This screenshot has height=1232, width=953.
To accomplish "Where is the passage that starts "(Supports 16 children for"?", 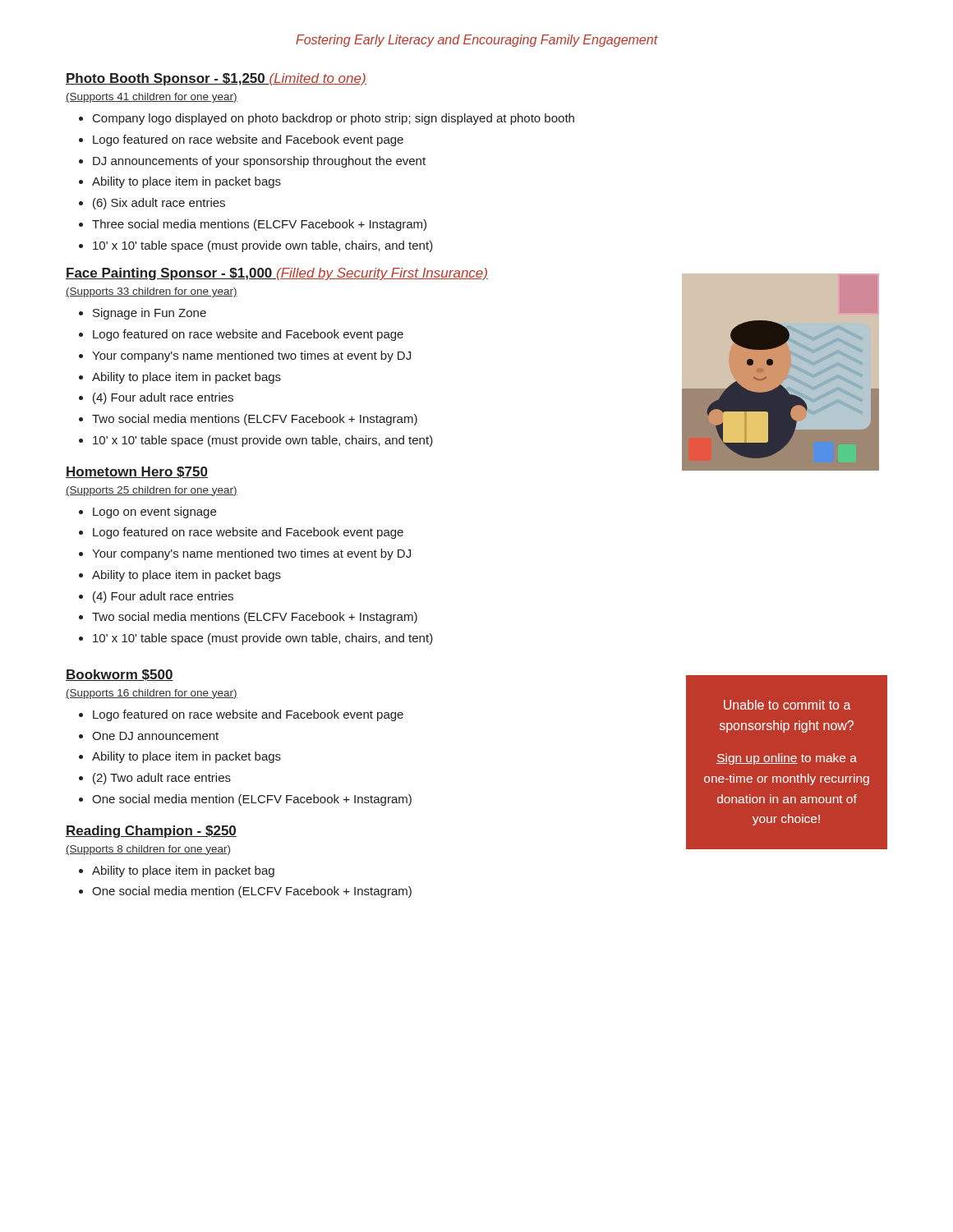I will pos(151,693).
